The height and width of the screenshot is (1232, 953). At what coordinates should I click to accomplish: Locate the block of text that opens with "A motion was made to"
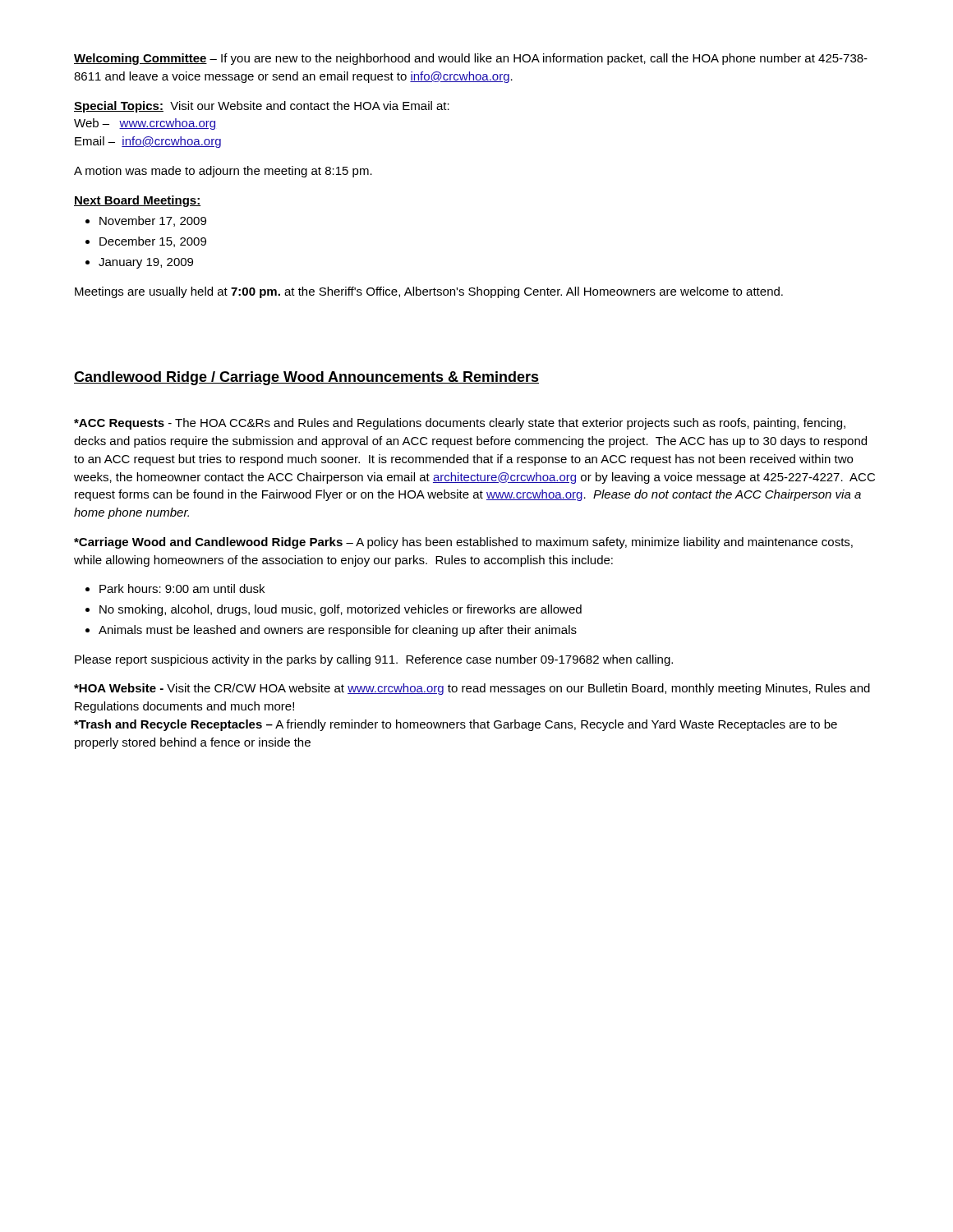click(x=223, y=172)
